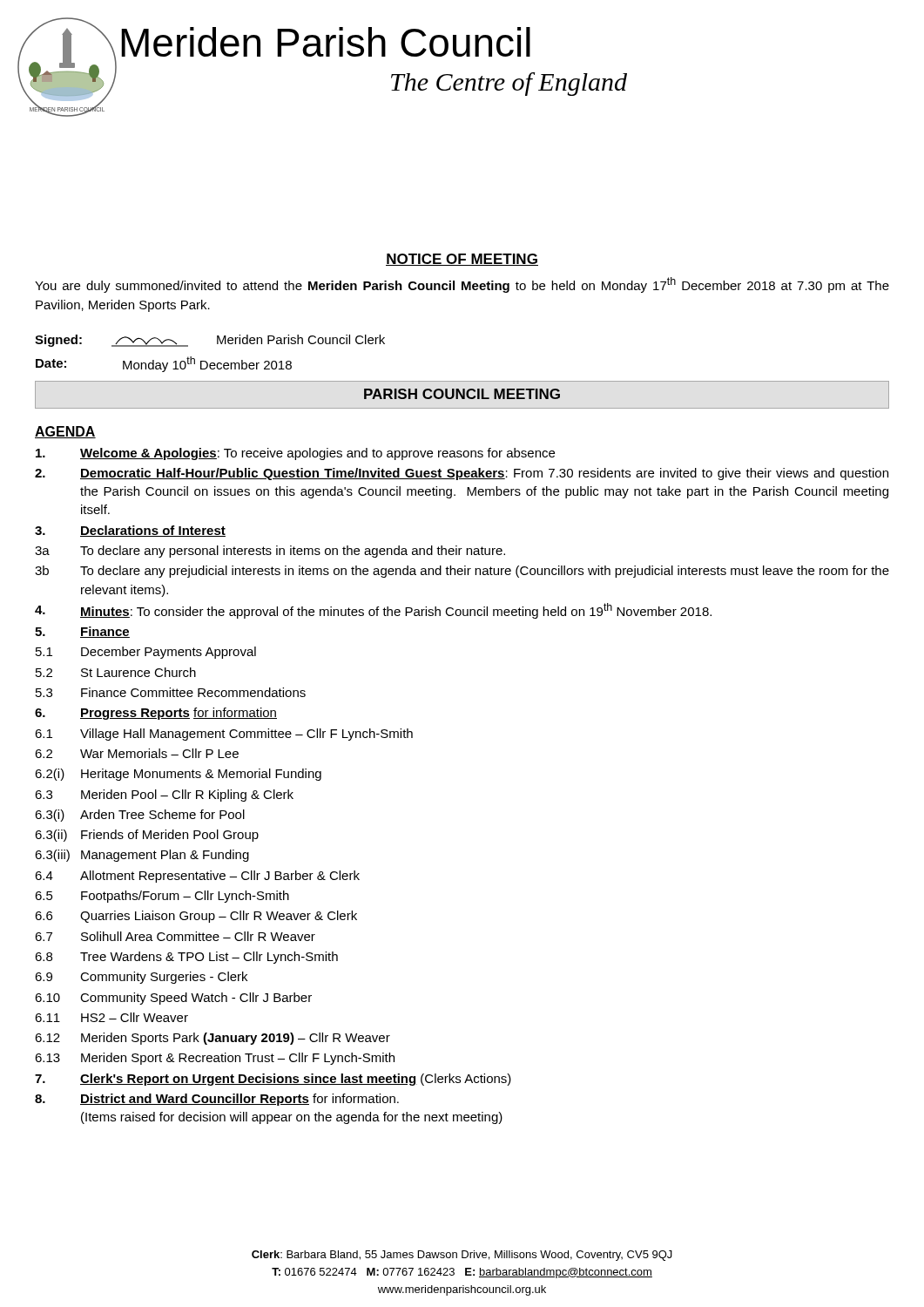Click on the text block starting "6.2(i) Heritage Monuments"

178,775
